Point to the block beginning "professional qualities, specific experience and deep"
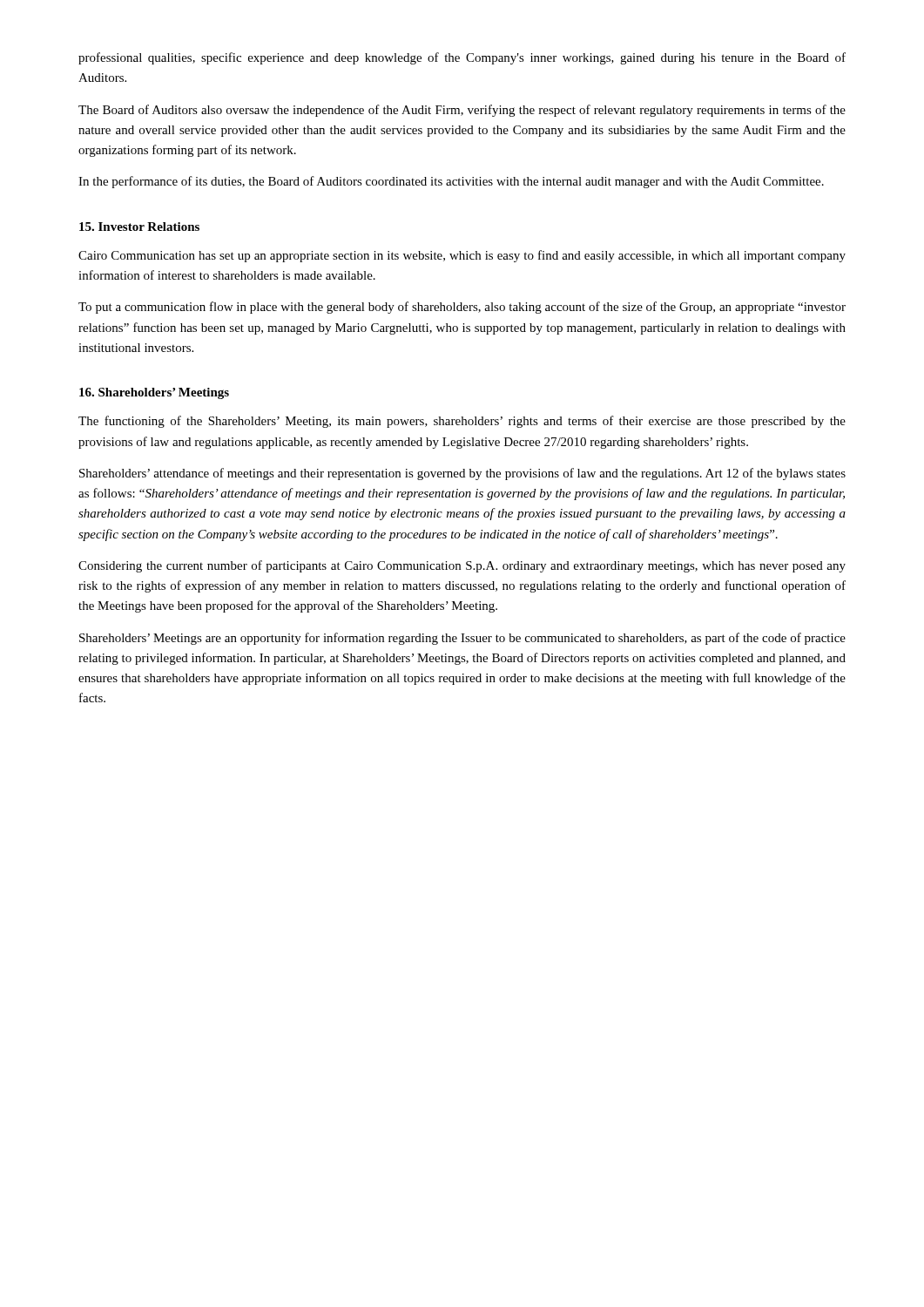This screenshot has width=924, height=1307. [462, 68]
